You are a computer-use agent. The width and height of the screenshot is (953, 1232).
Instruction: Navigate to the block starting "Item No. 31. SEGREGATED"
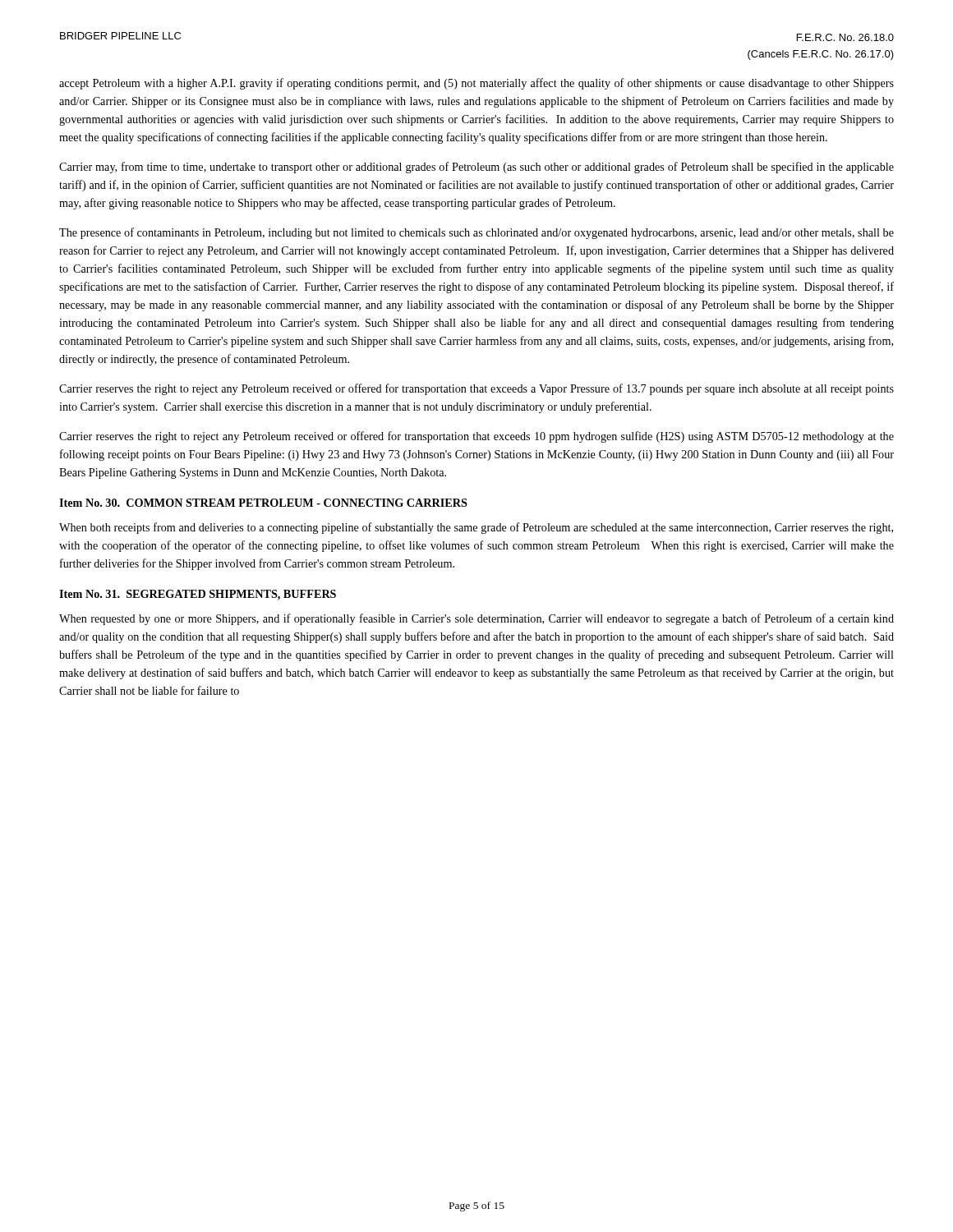point(198,594)
